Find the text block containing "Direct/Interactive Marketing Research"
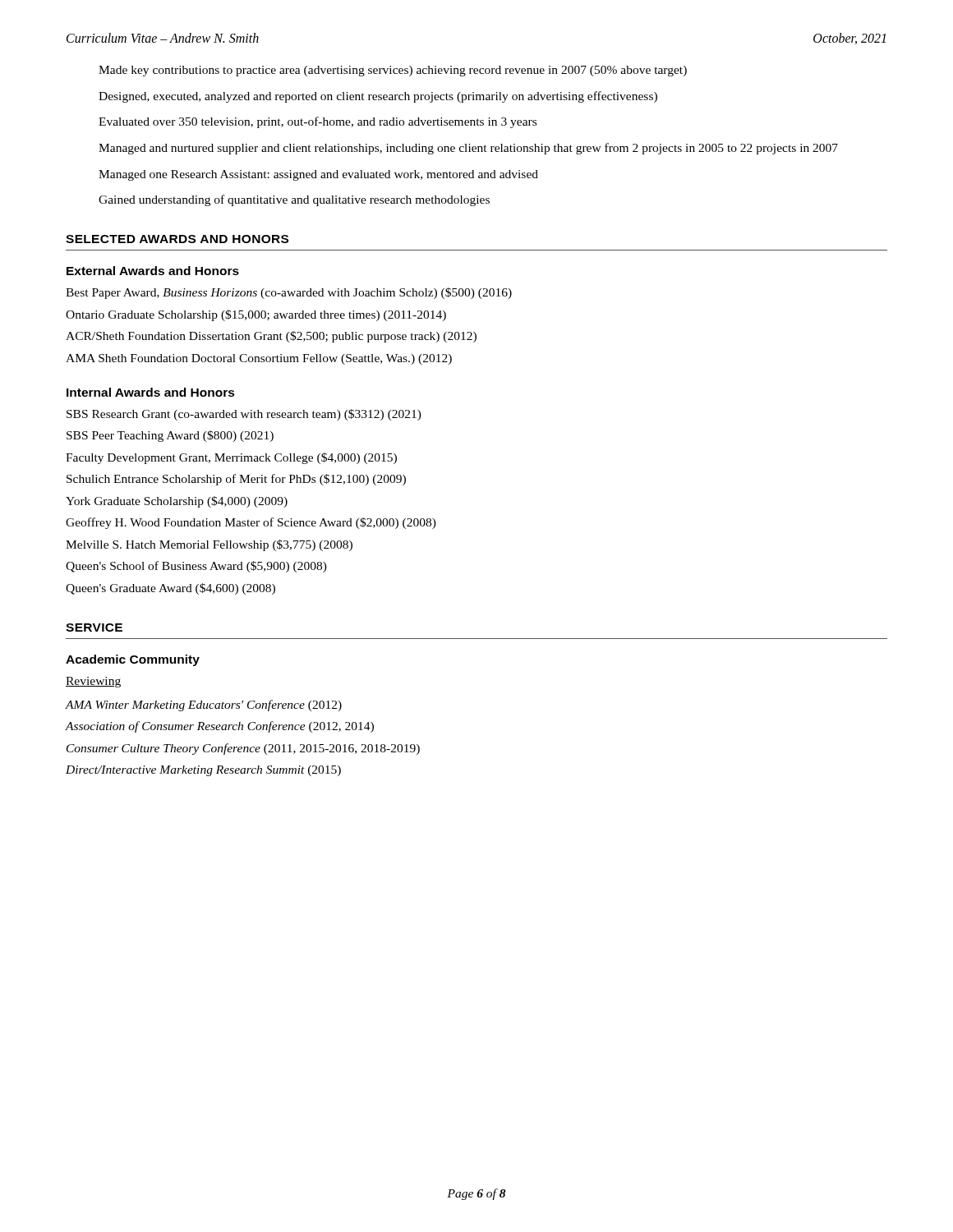 (x=204, y=769)
